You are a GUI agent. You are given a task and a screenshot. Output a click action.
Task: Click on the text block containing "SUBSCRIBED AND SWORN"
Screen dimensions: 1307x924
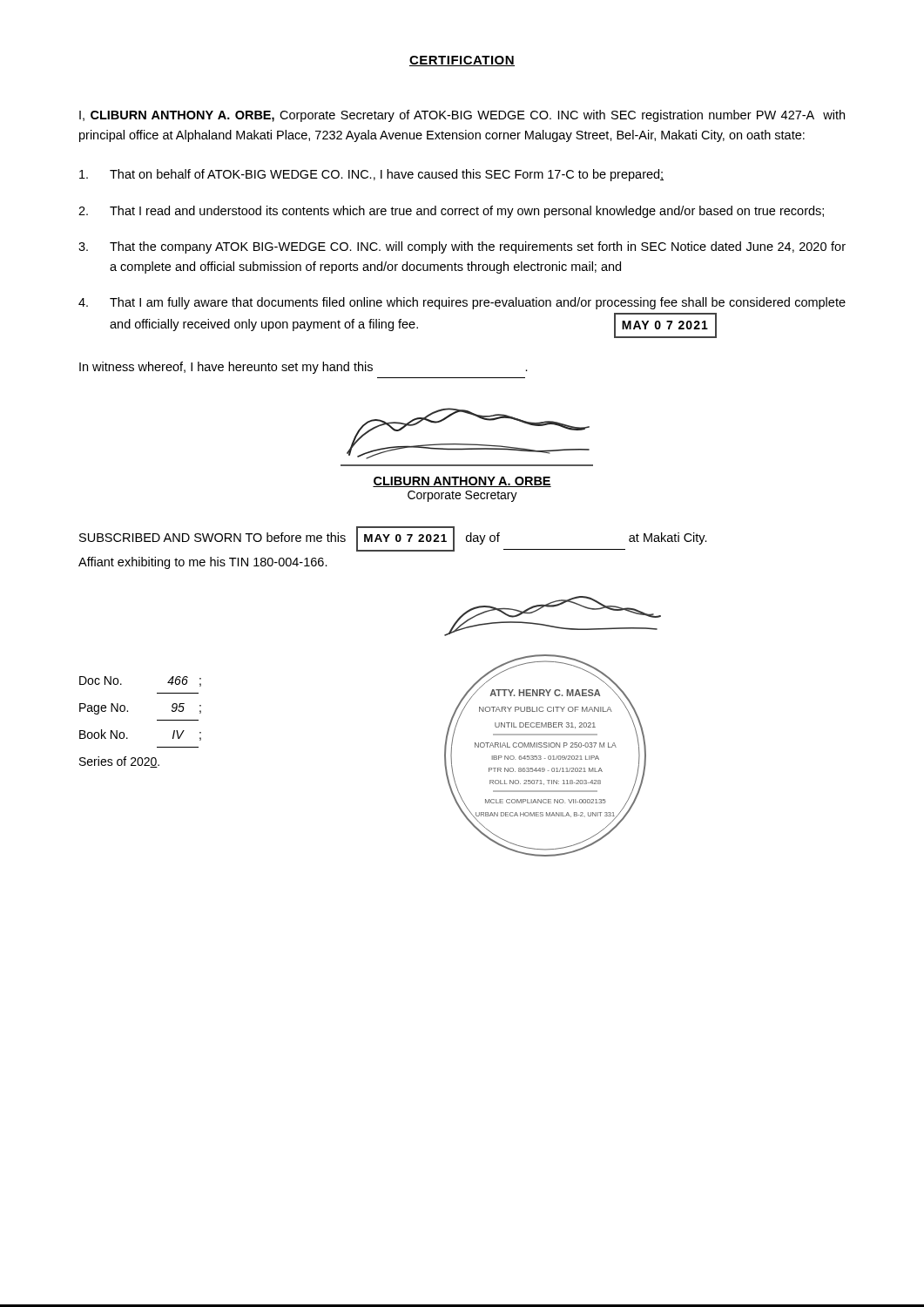pos(393,539)
